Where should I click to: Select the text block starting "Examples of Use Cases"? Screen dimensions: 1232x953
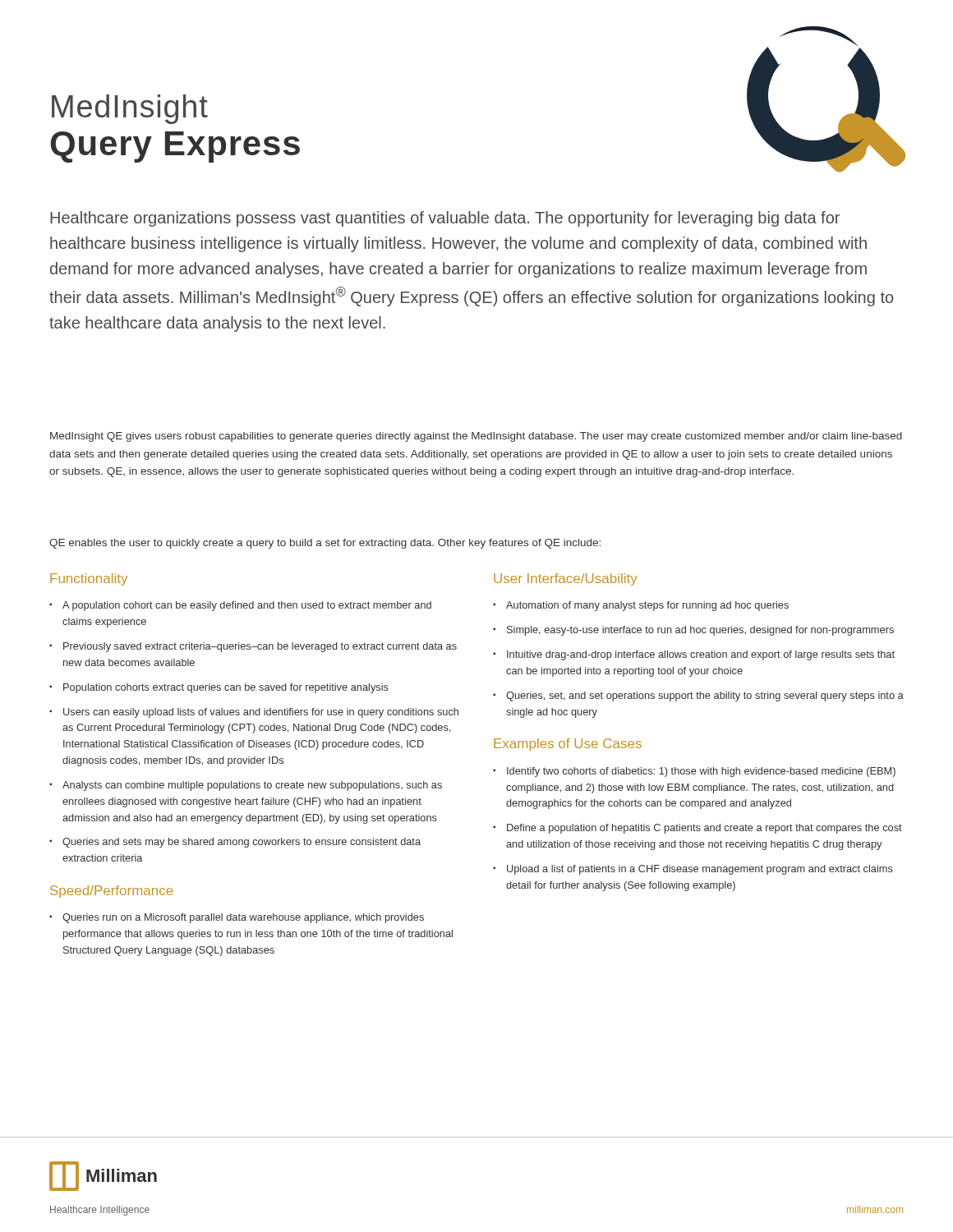coord(567,744)
